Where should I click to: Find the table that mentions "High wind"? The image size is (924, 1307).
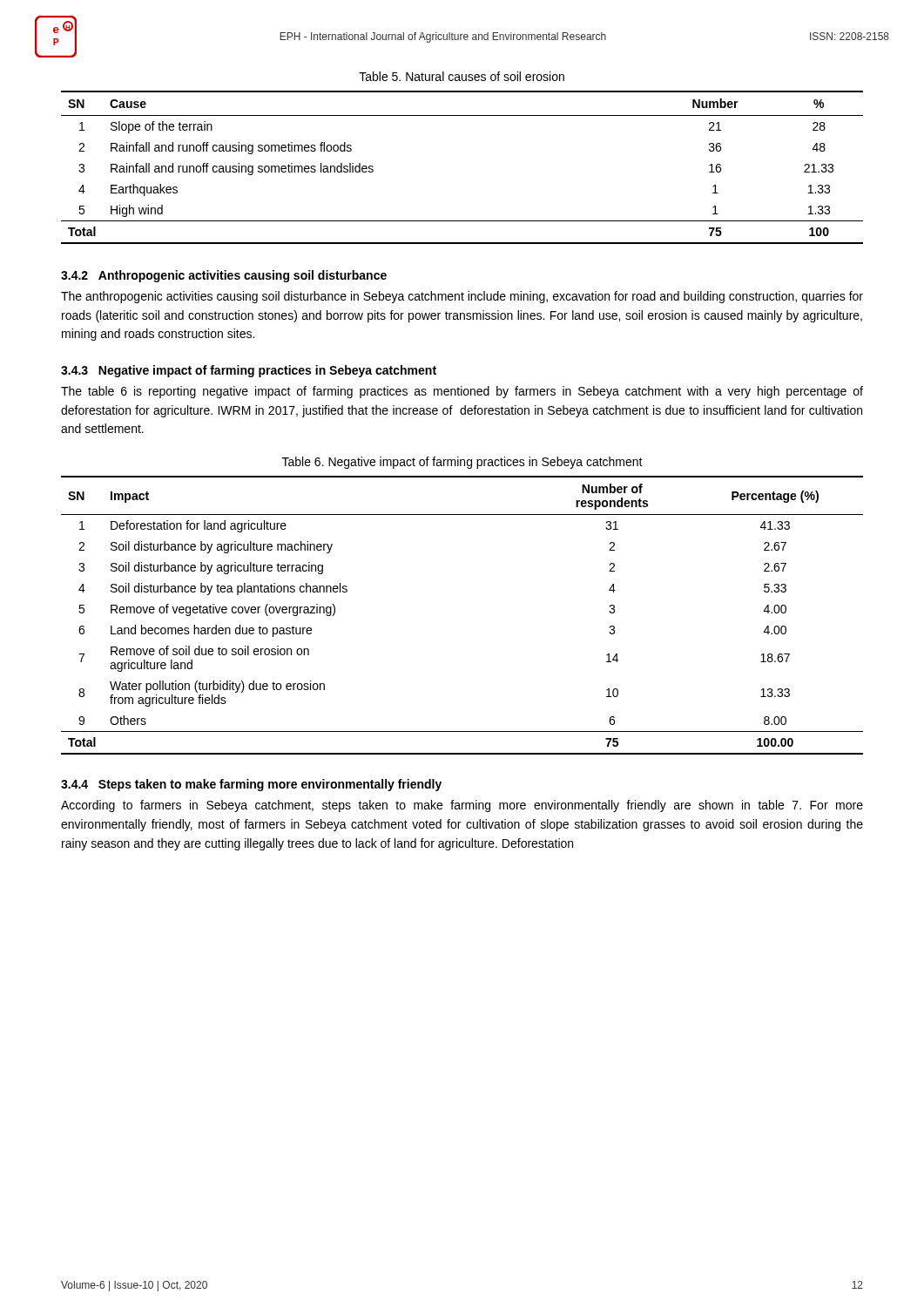pos(462,167)
